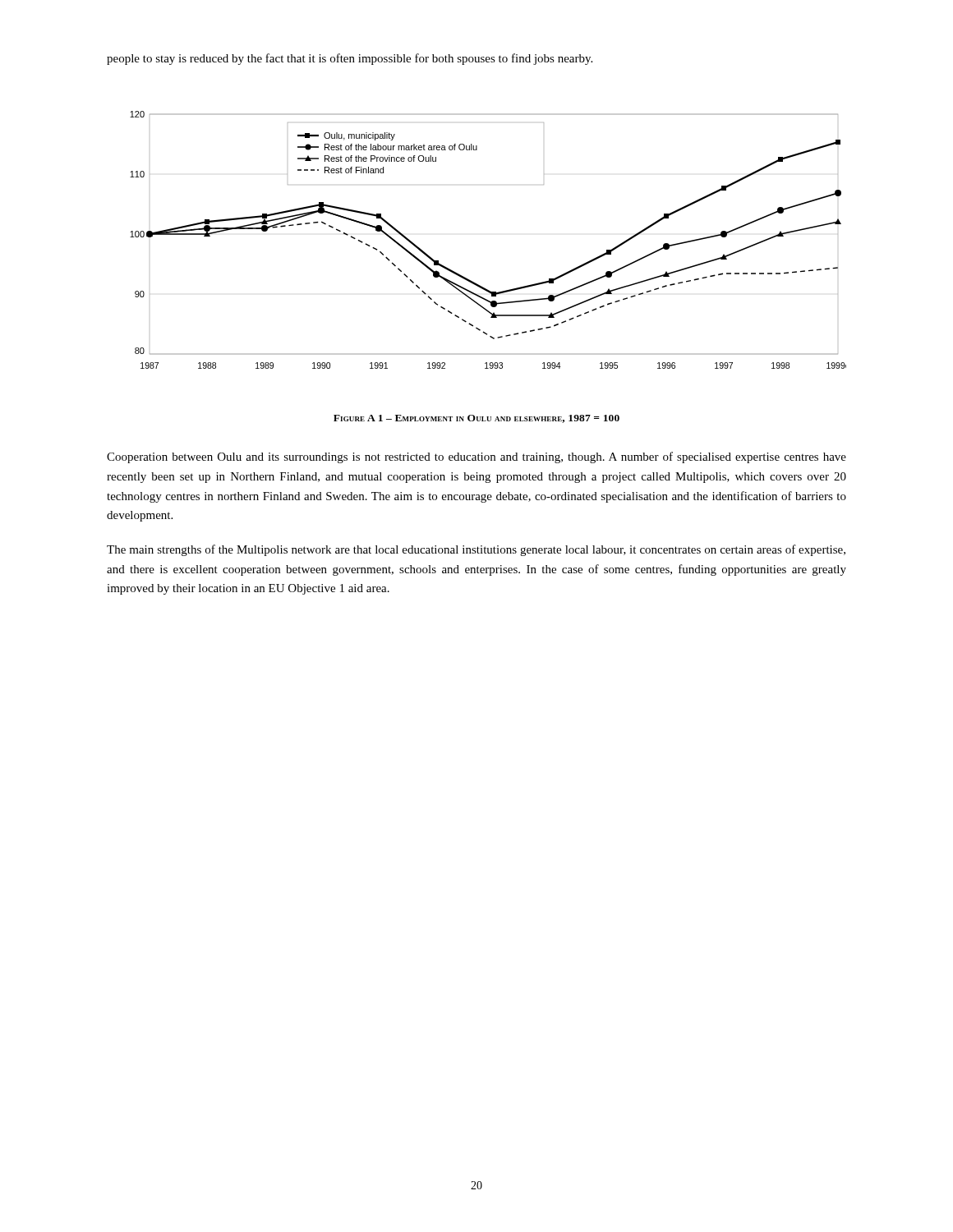Click the line chart
The width and height of the screenshot is (953, 1232).
476,252
